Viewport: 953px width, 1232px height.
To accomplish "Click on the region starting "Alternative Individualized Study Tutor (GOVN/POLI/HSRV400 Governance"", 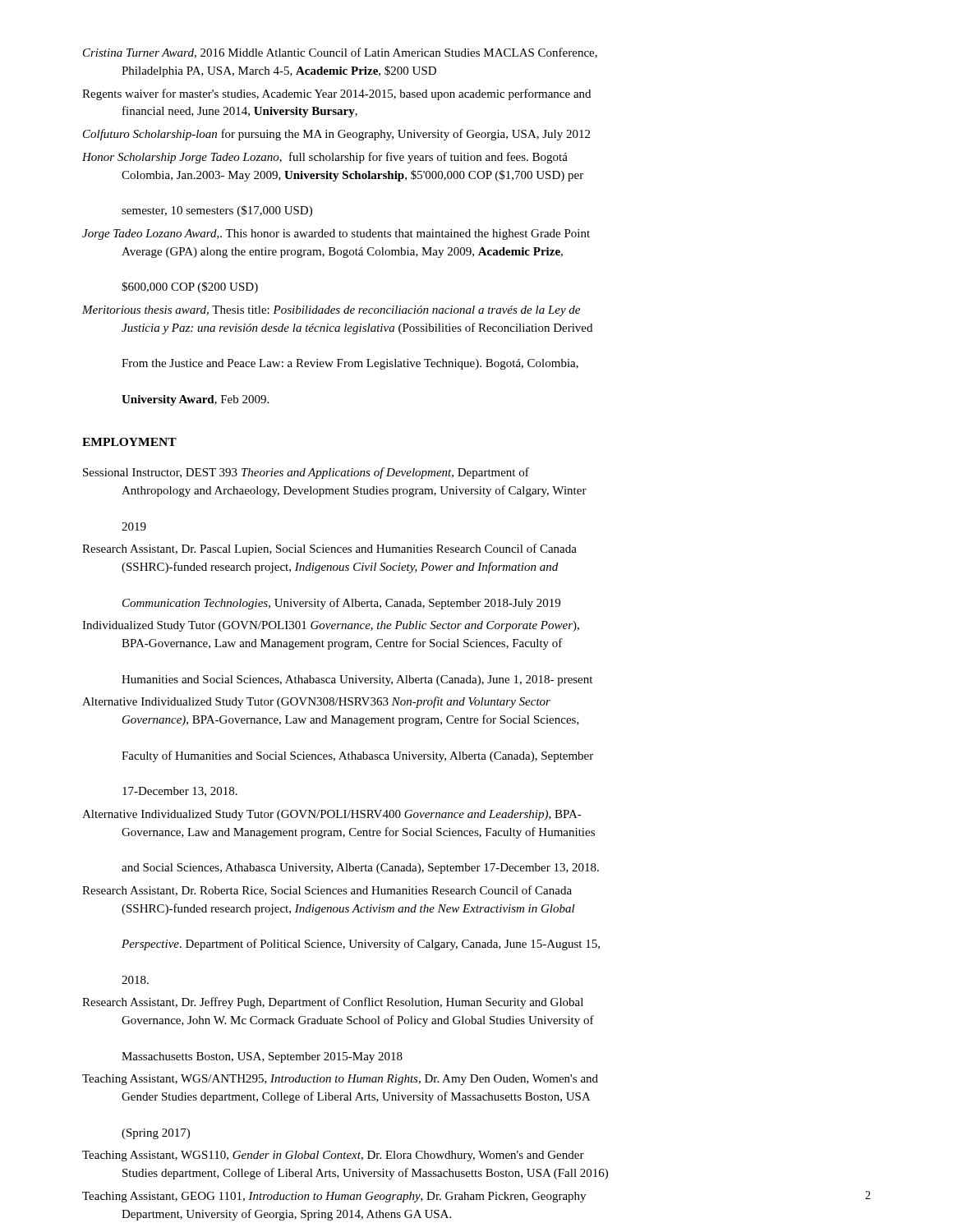I will tap(476, 841).
